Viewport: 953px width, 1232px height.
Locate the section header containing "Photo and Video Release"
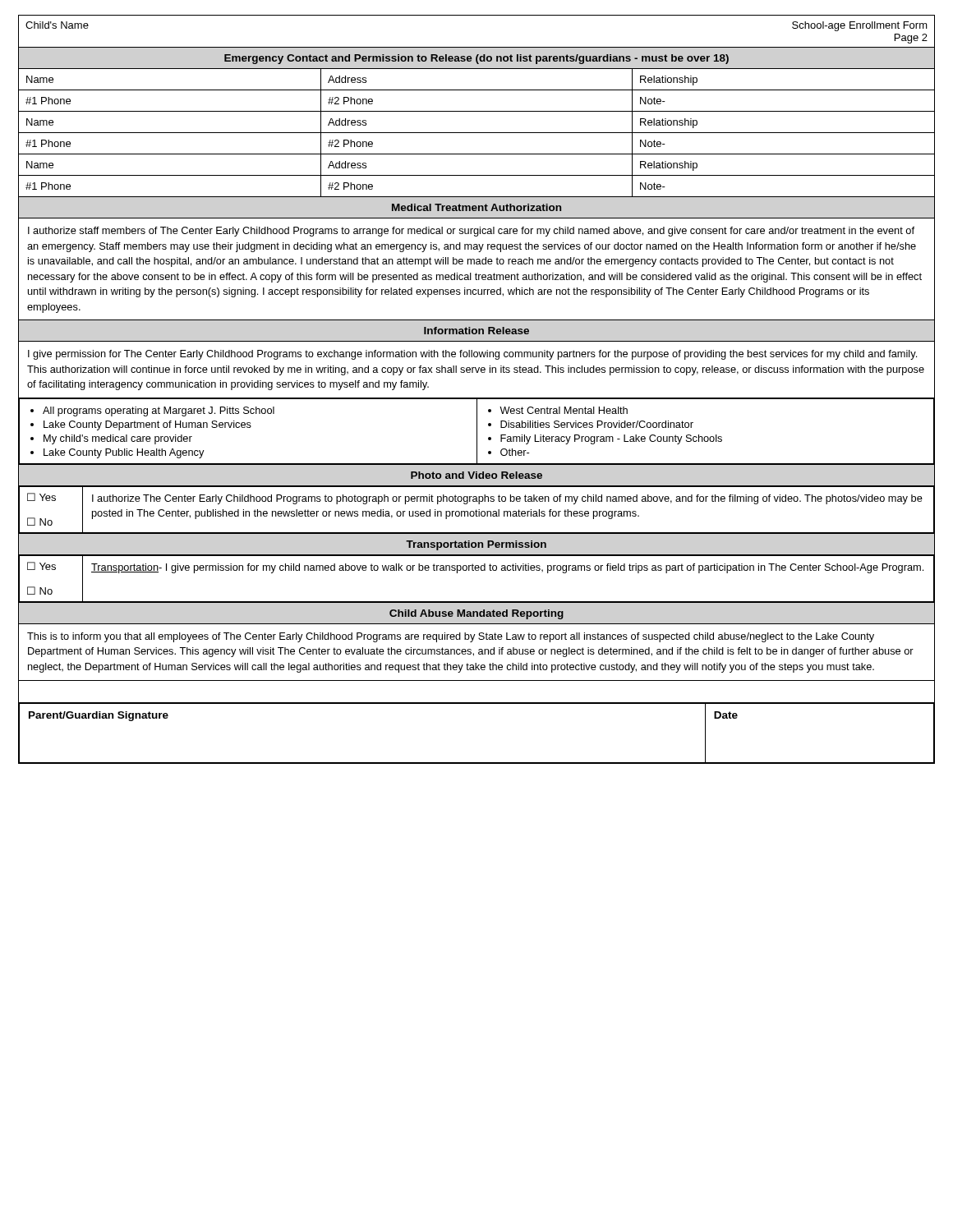coord(476,475)
